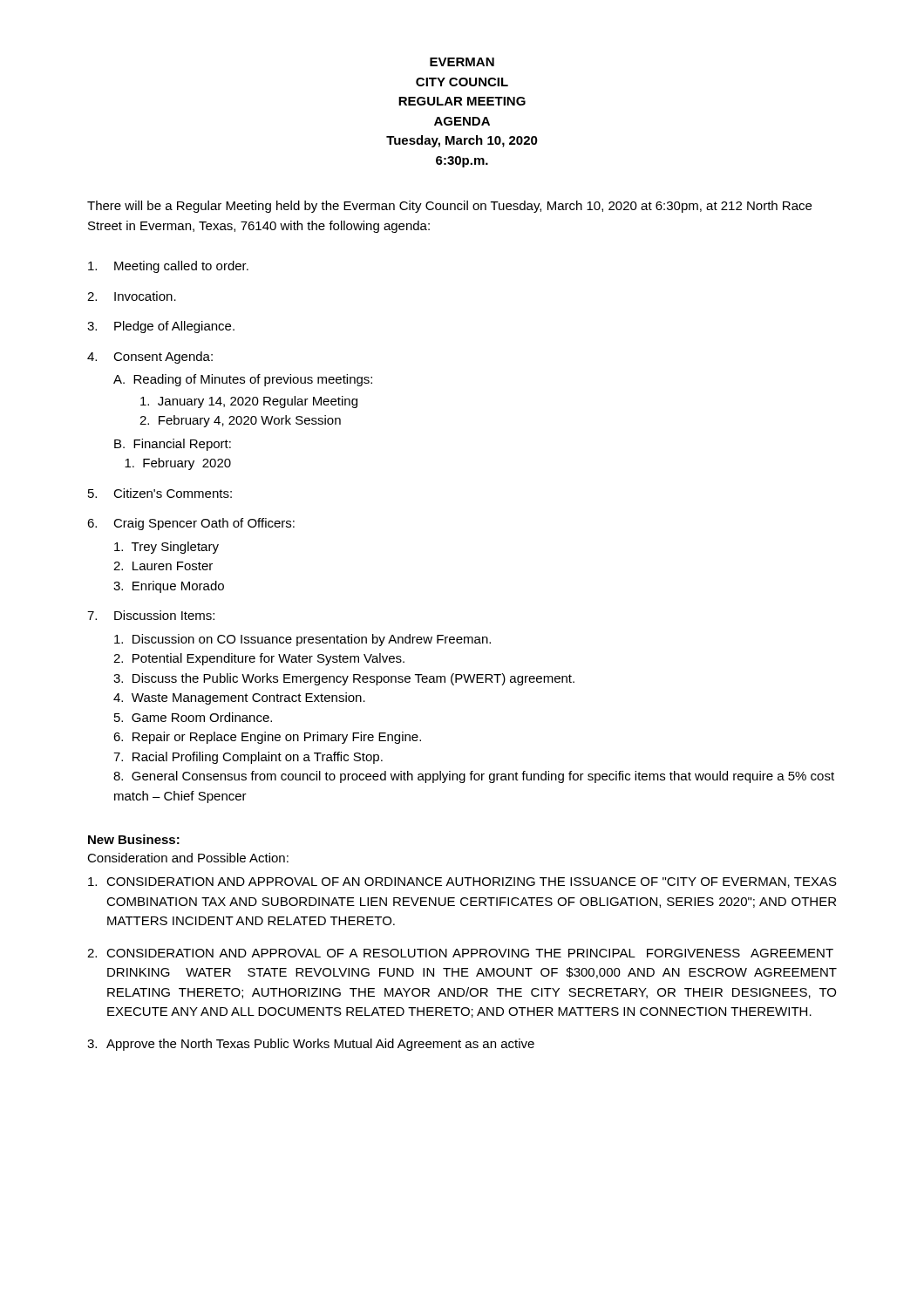Locate the list item that says "3. Approve the North Texas Public Works"

[462, 1044]
